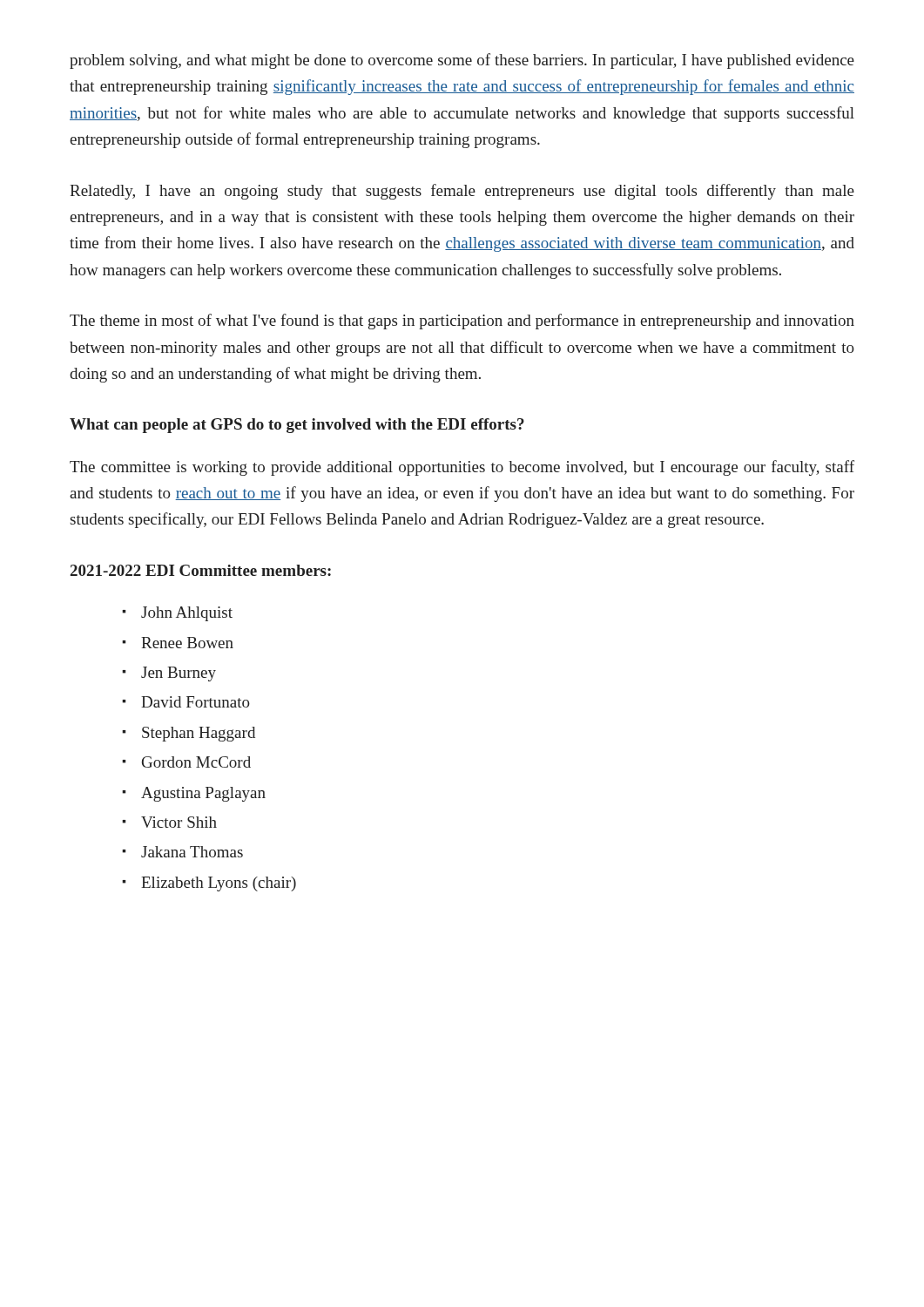Locate the list item that reads "Gordon McCord"
The height and width of the screenshot is (1307, 924).
point(196,762)
